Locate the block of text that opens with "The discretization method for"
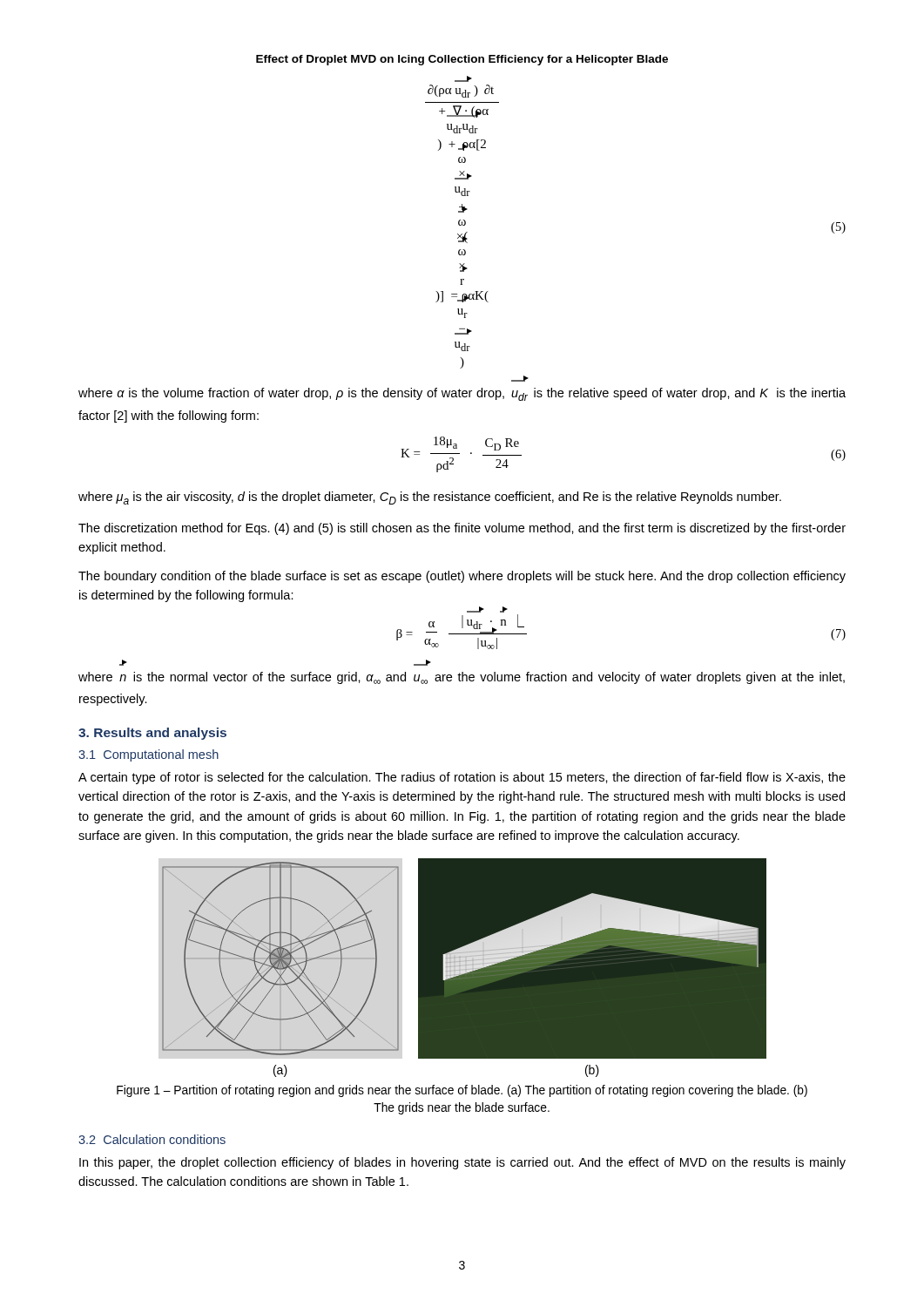 (462, 538)
